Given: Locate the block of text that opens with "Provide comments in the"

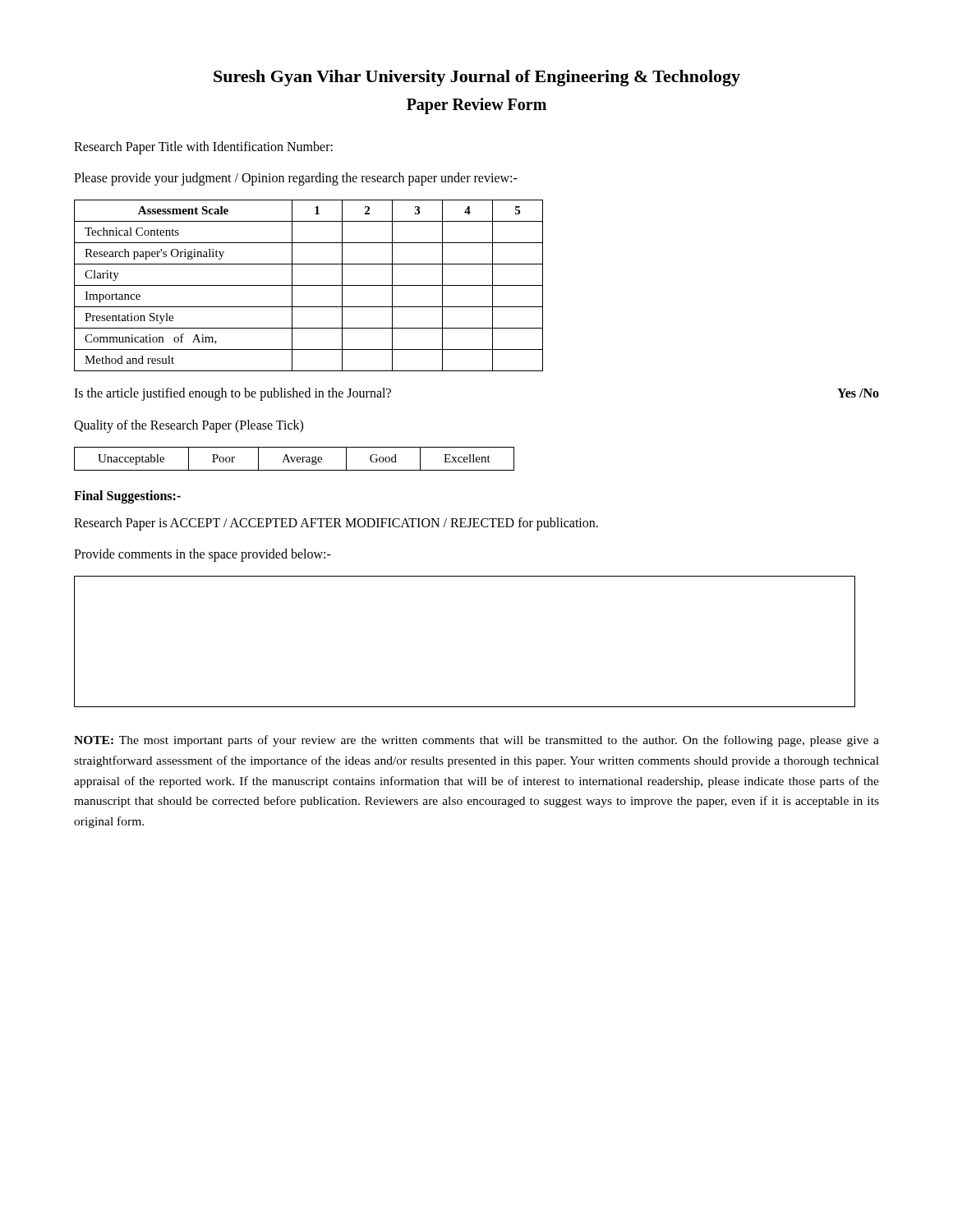Looking at the screenshot, I should 202,554.
